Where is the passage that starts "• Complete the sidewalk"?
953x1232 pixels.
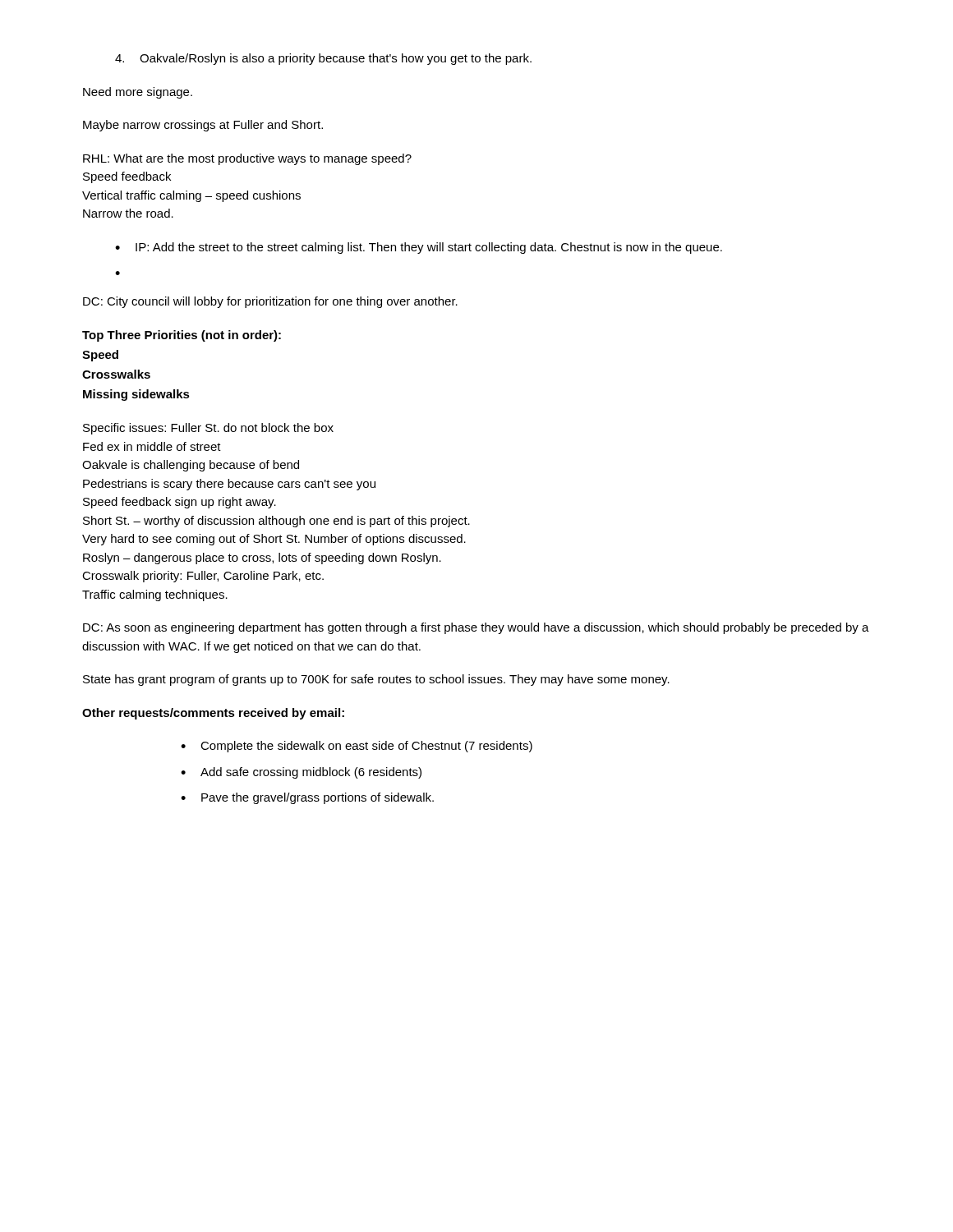click(526, 747)
